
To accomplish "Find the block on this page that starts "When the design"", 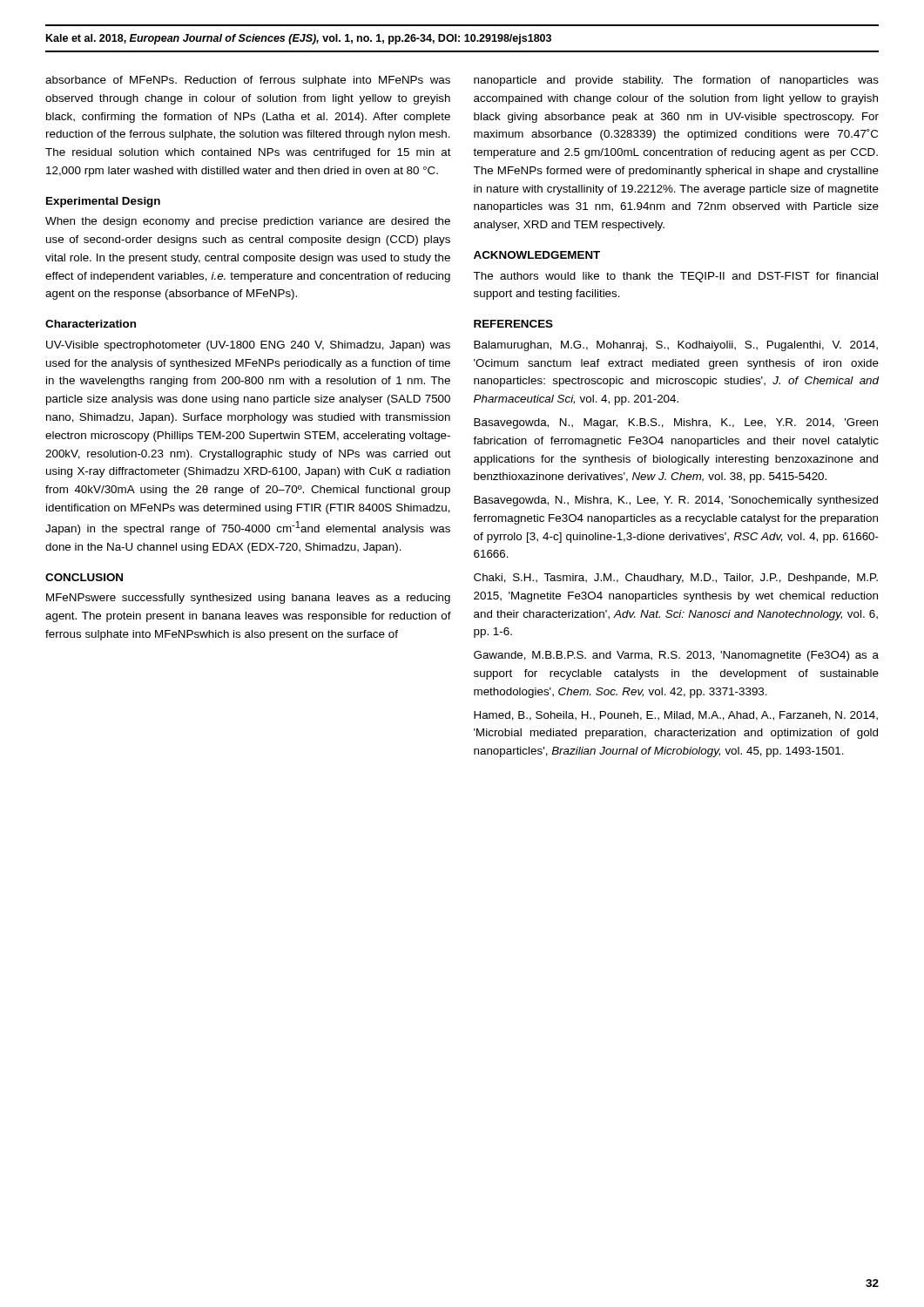I will pyautogui.click(x=248, y=258).
